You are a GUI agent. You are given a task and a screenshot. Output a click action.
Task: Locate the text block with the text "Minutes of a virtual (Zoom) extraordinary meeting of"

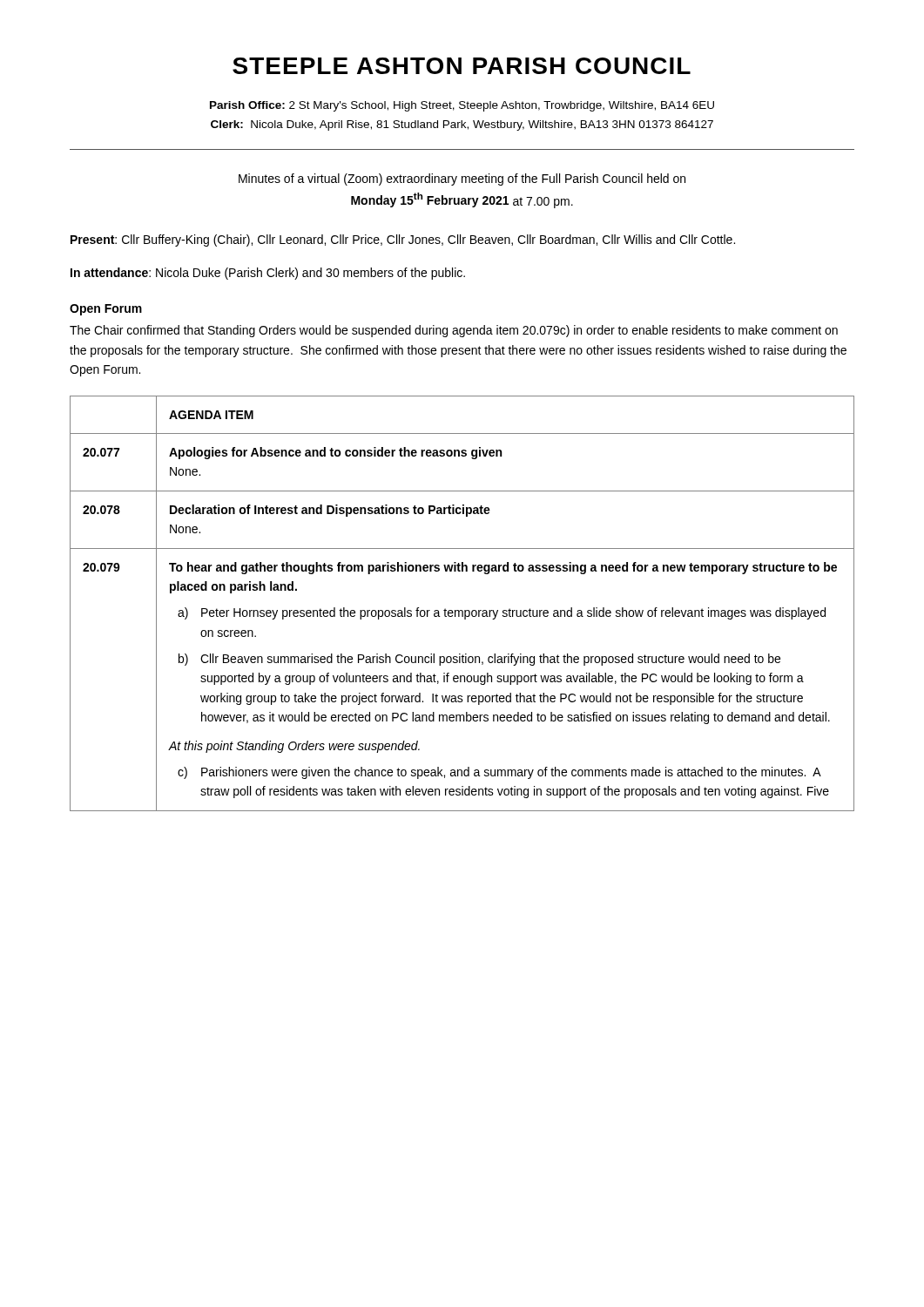coord(462,190)
